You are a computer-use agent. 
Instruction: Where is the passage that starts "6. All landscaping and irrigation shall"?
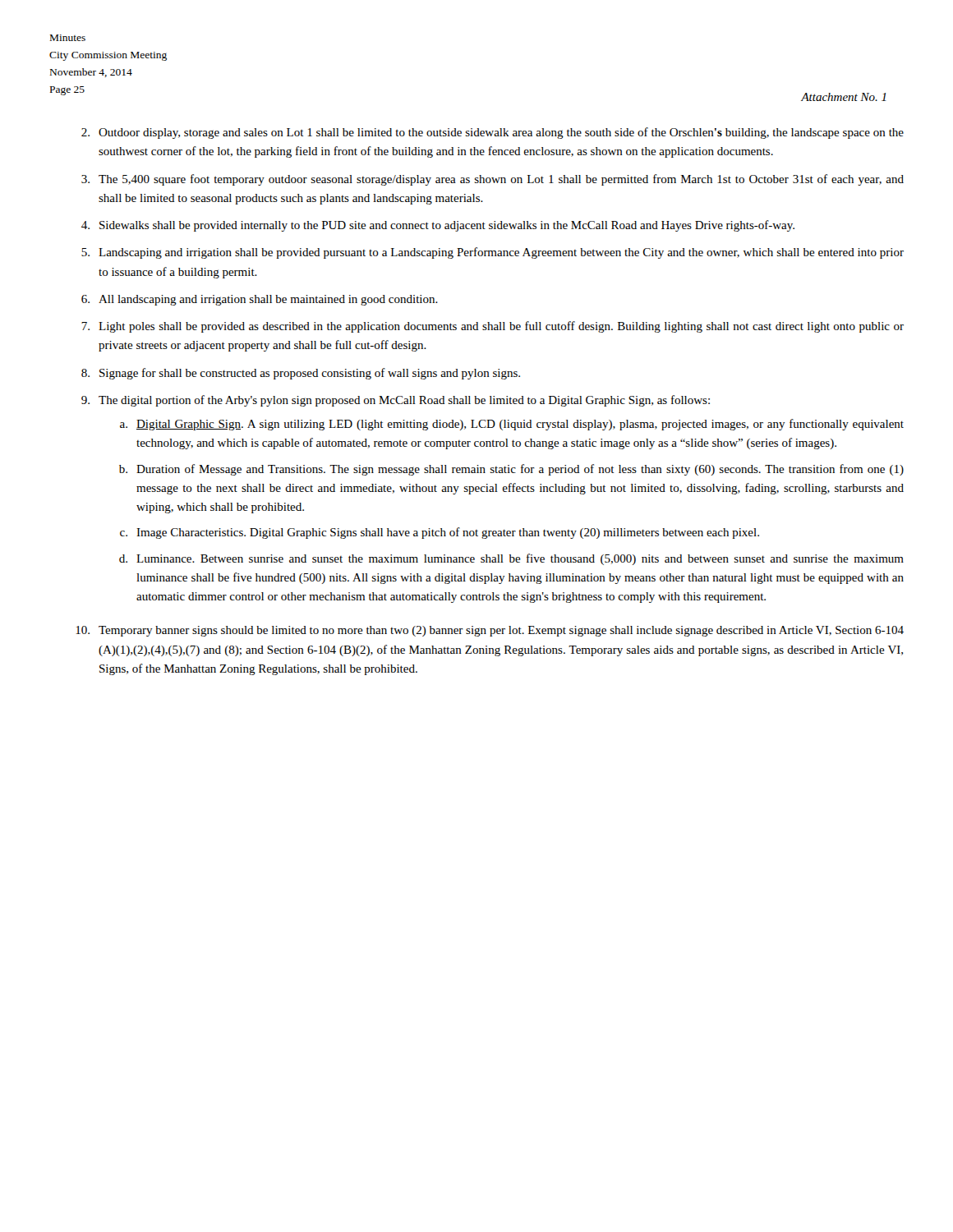pos(260,300)
